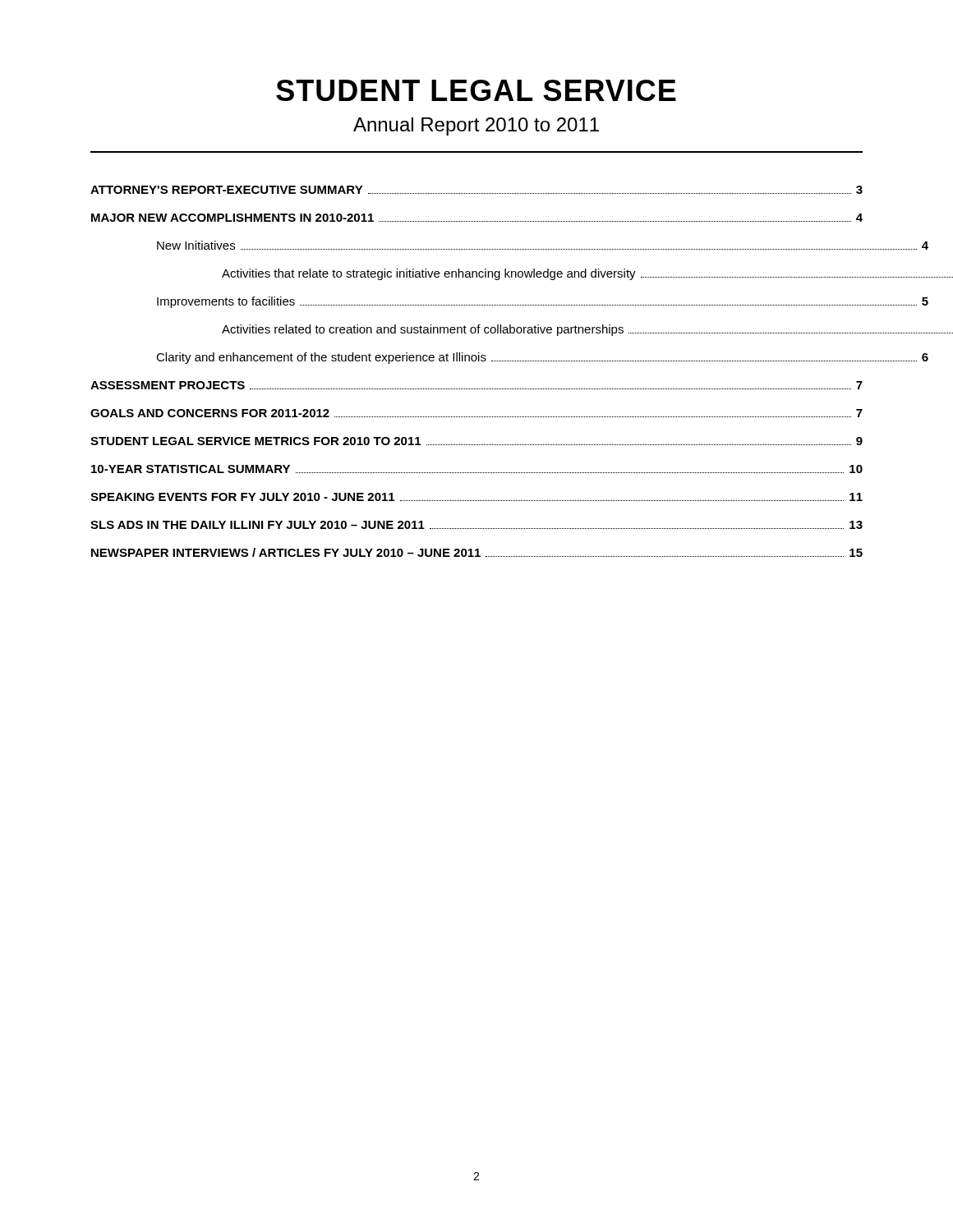The height and width of the screenshot is (1232, 953).
Task: Find the list item containing "Activities that relate"
Action: [476, 274]
